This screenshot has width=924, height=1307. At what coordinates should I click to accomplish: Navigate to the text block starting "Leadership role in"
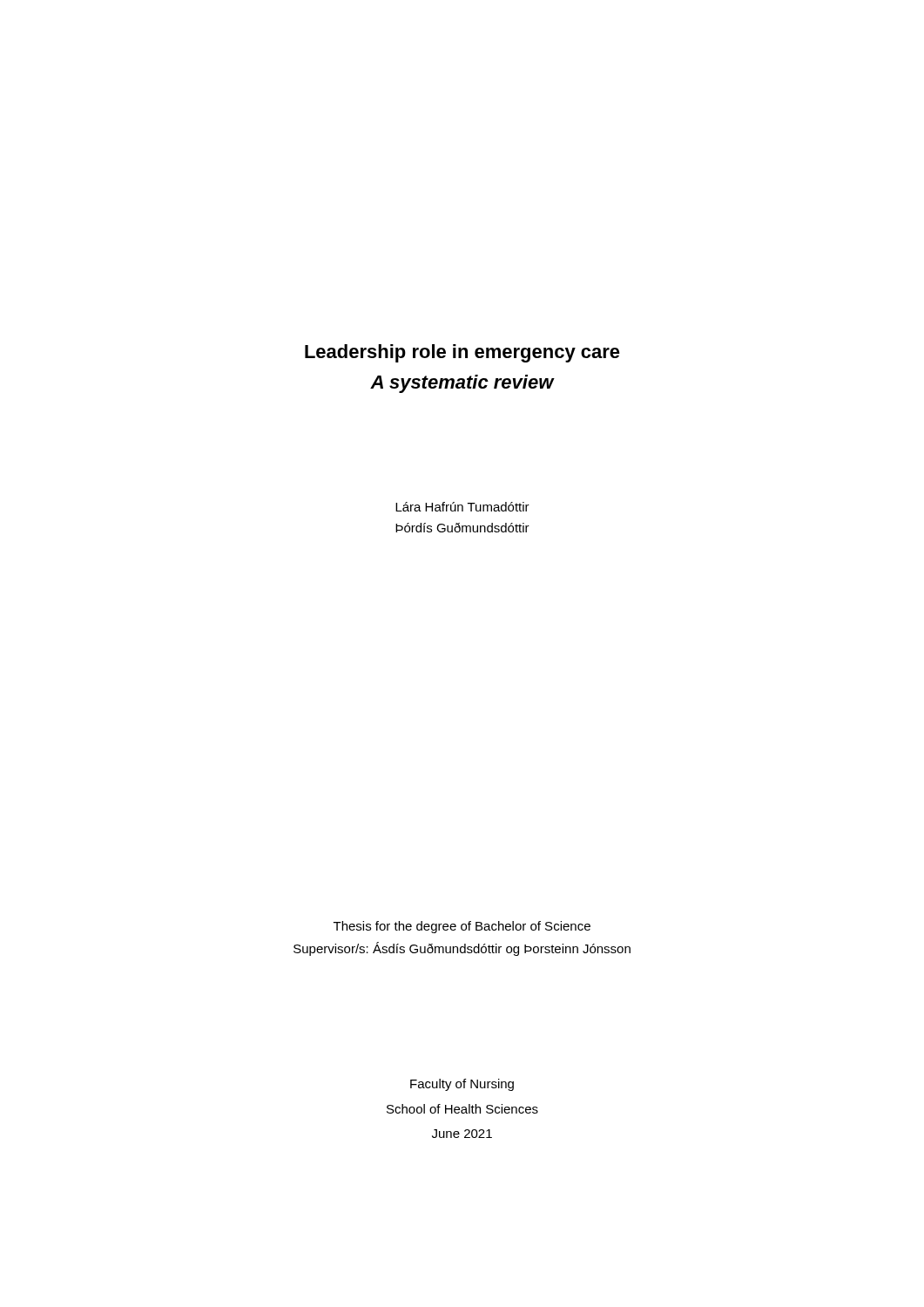pos(462,367)
